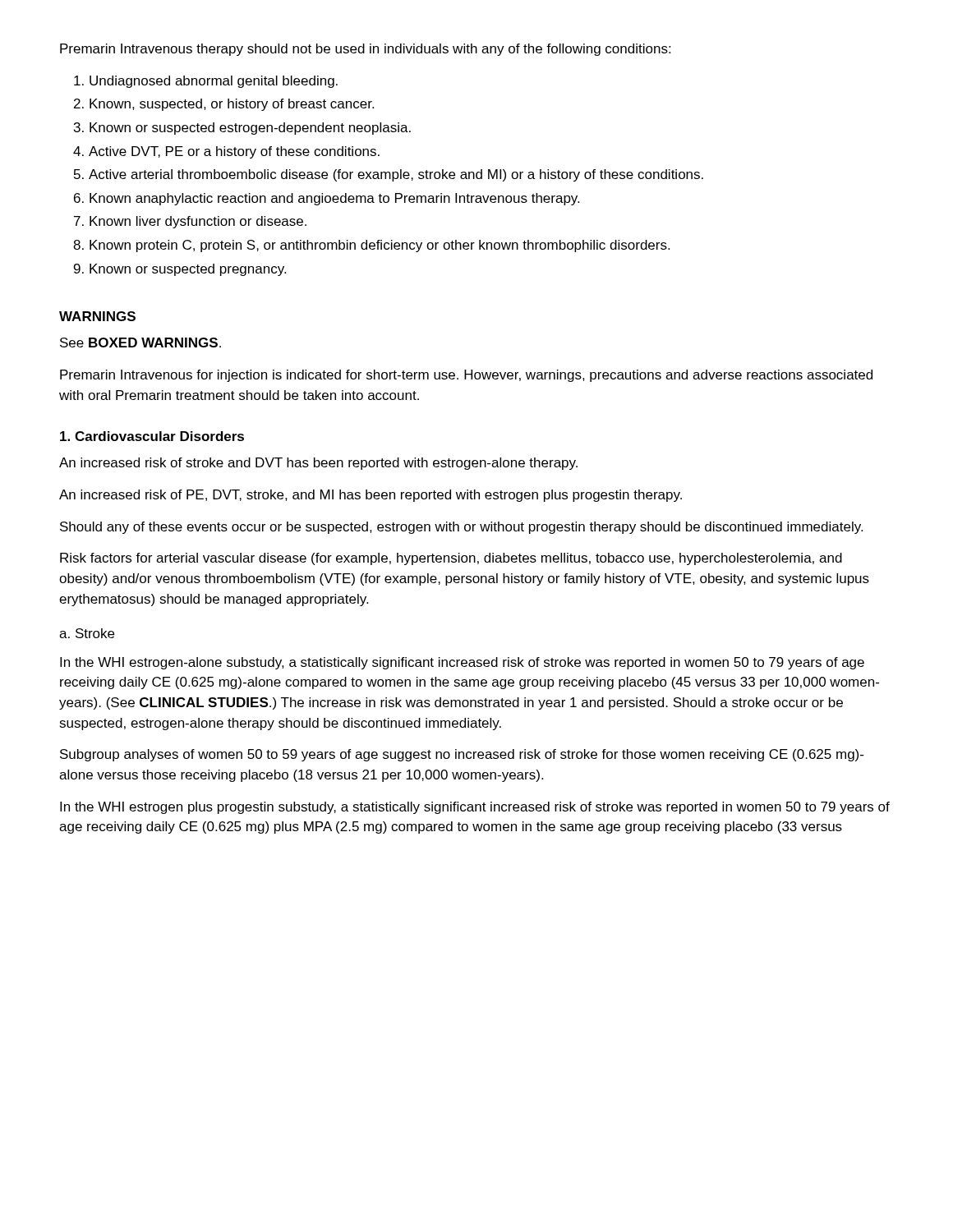Navigate to the block starting "a. Stroke"

point(87,634)
